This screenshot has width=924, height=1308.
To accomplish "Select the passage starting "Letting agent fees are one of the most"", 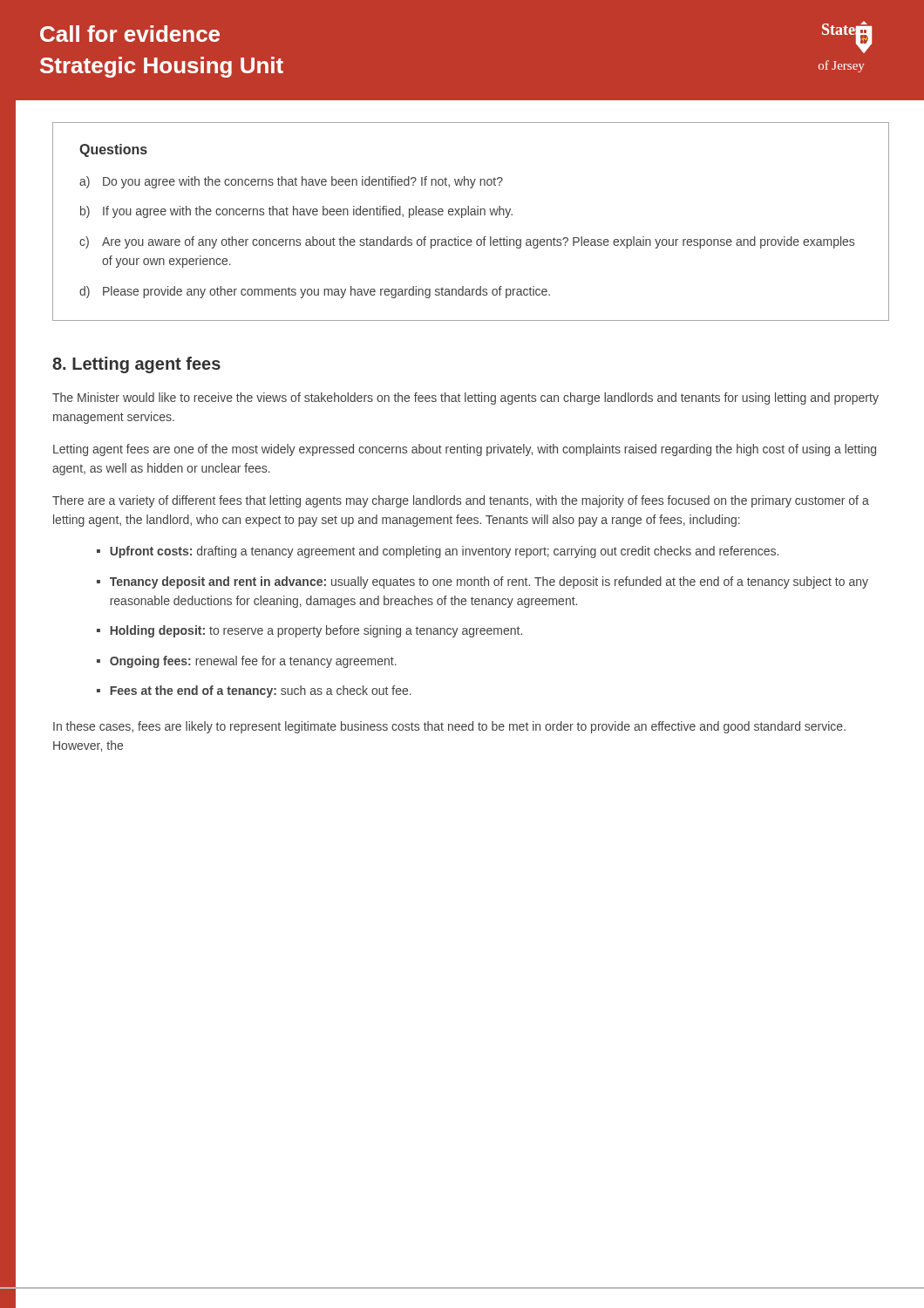I will pyautogui.click(x=465, y=459).
